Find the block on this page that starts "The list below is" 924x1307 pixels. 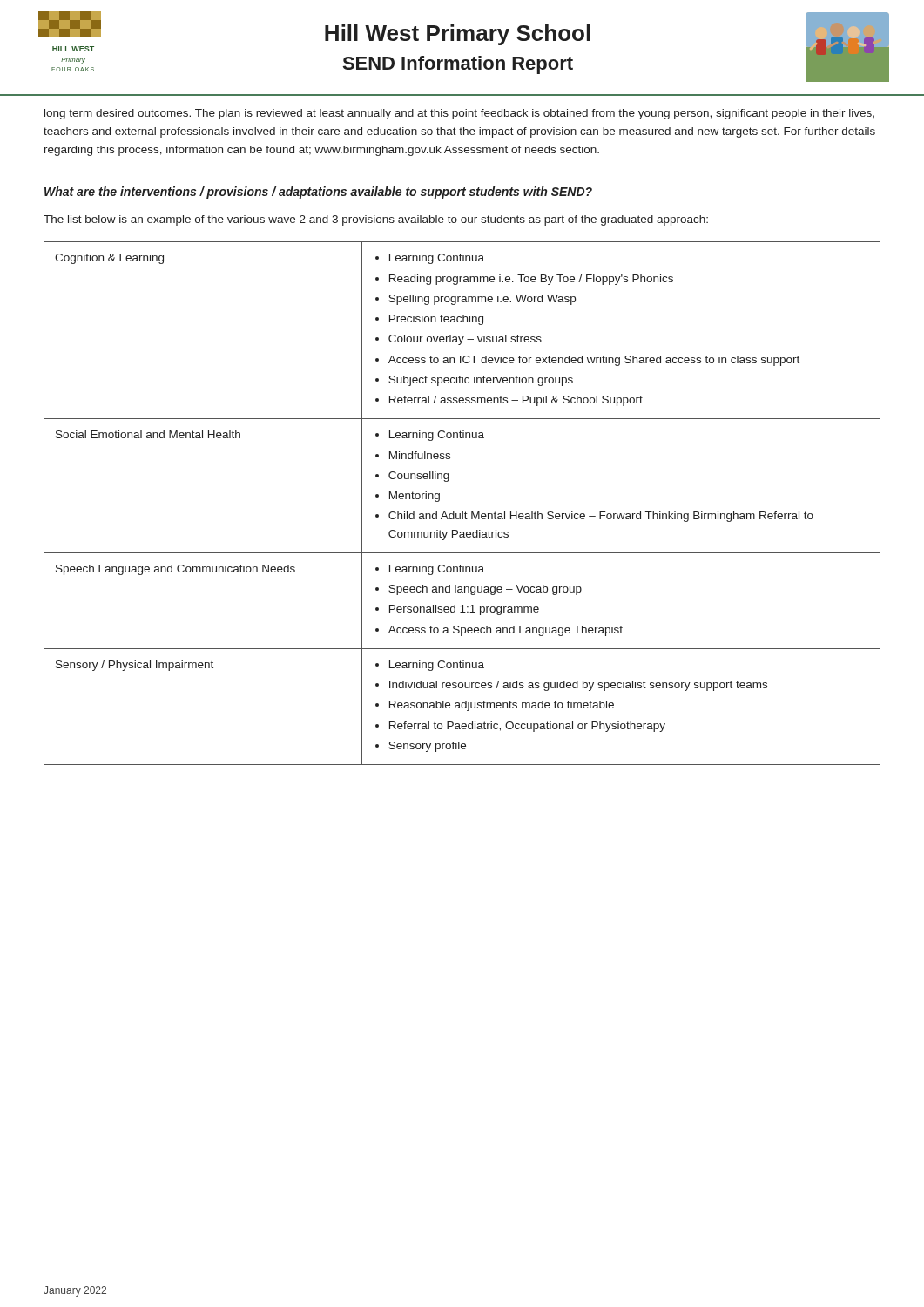(462, 220)
